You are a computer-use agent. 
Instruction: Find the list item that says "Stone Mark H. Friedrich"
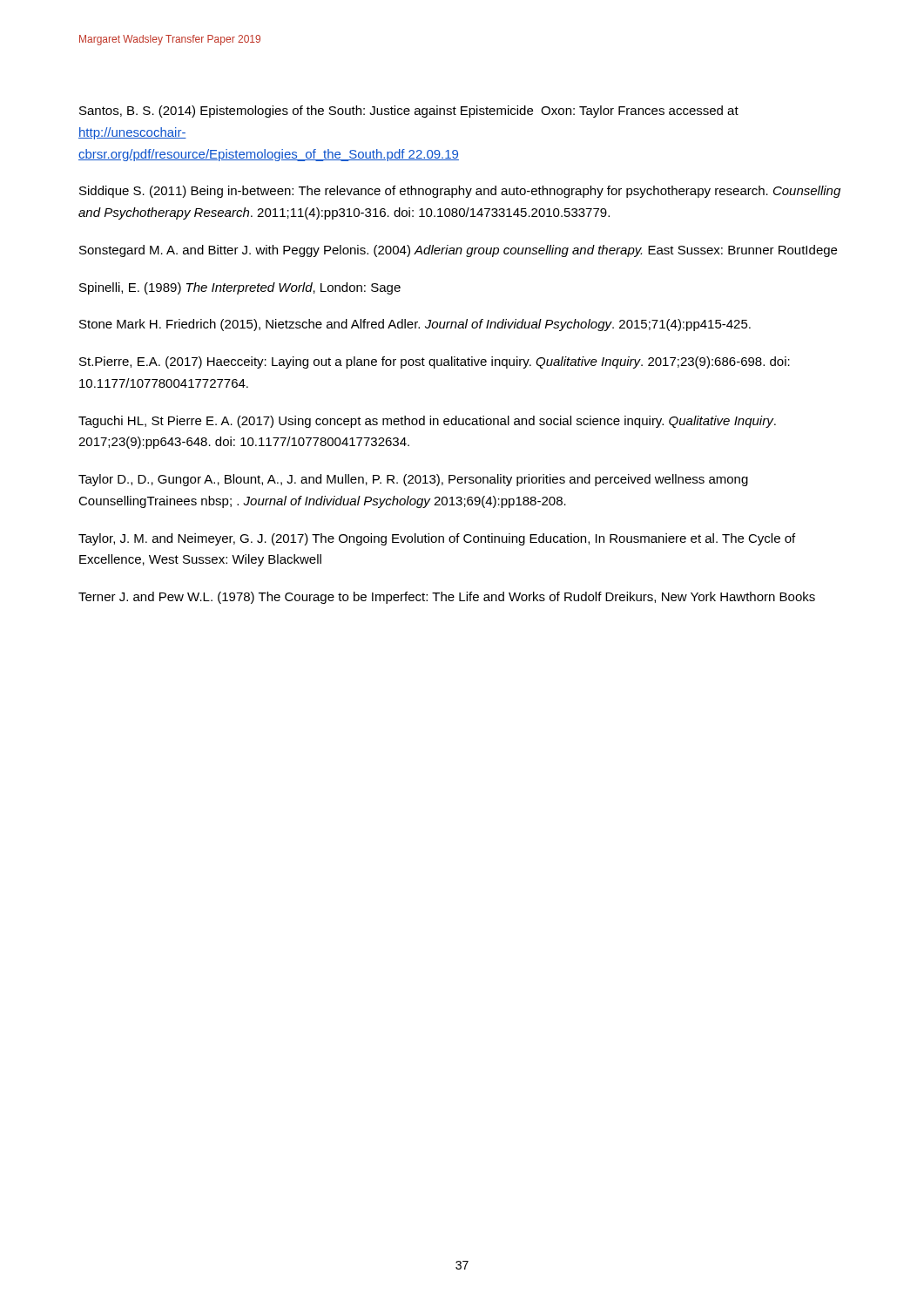coord(415,324)
